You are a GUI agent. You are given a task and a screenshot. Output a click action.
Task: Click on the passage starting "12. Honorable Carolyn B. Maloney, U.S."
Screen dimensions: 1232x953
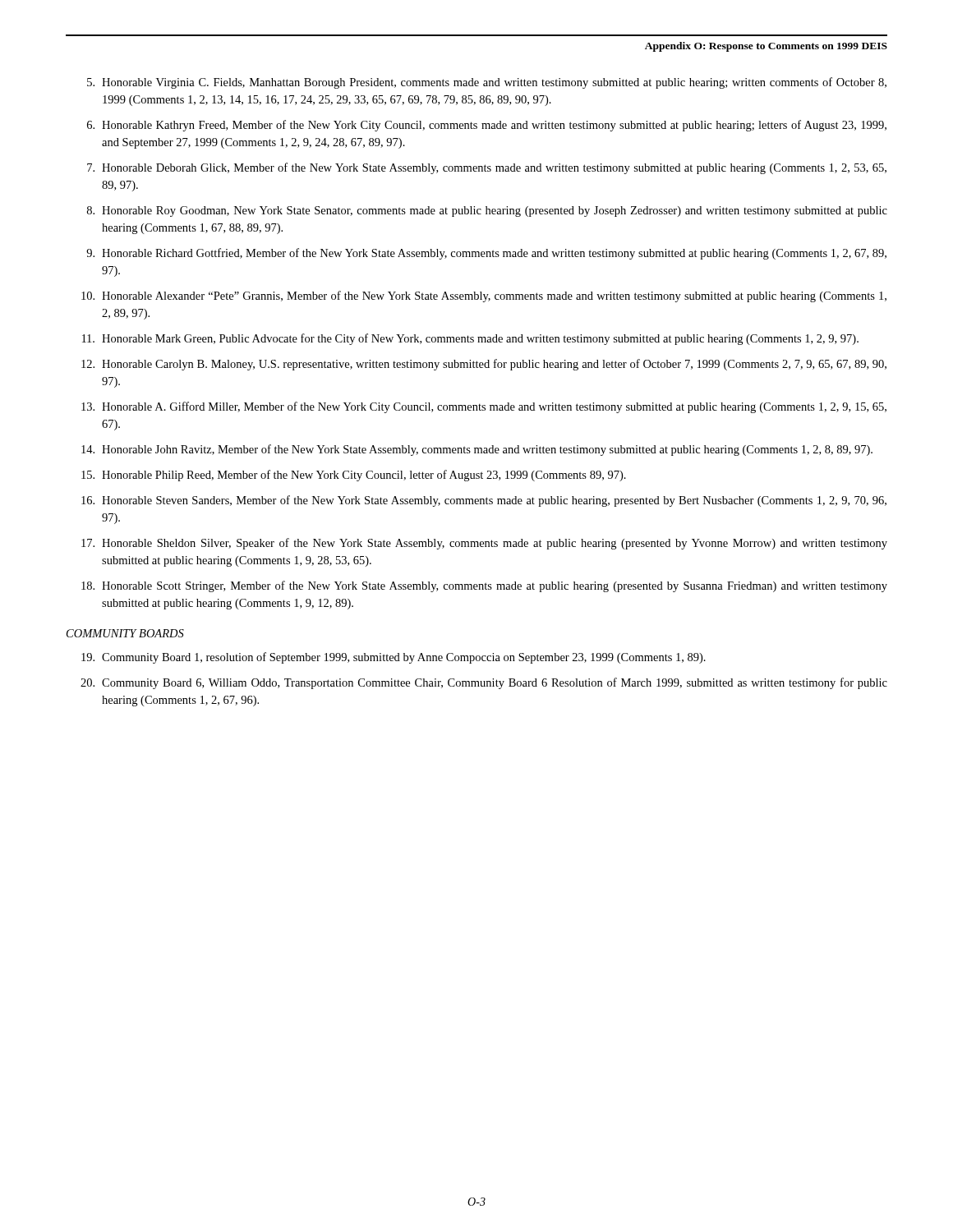(x=476, y=373)
